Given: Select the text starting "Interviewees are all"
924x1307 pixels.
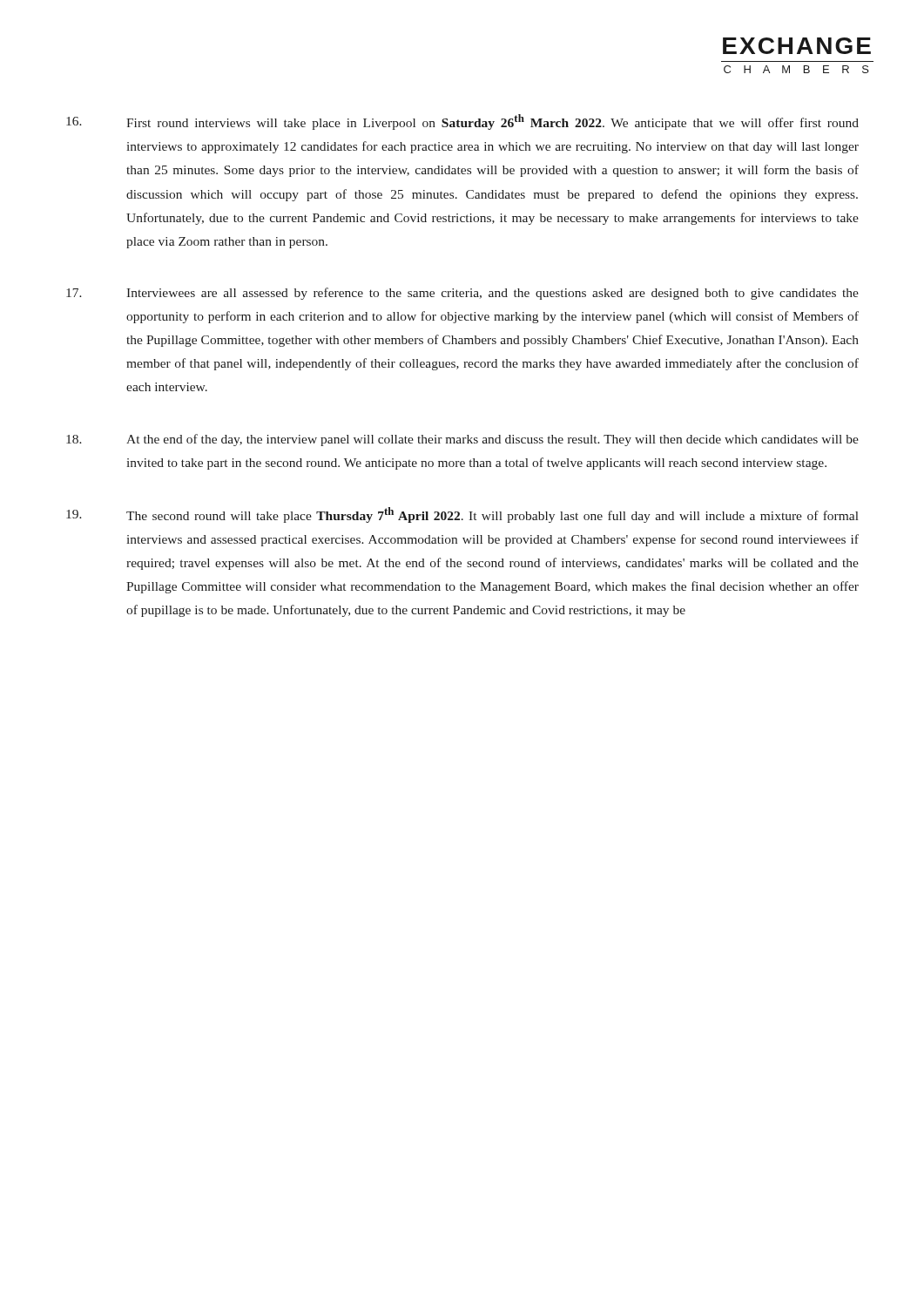Looking at the screenshot, I should point(462,340).
